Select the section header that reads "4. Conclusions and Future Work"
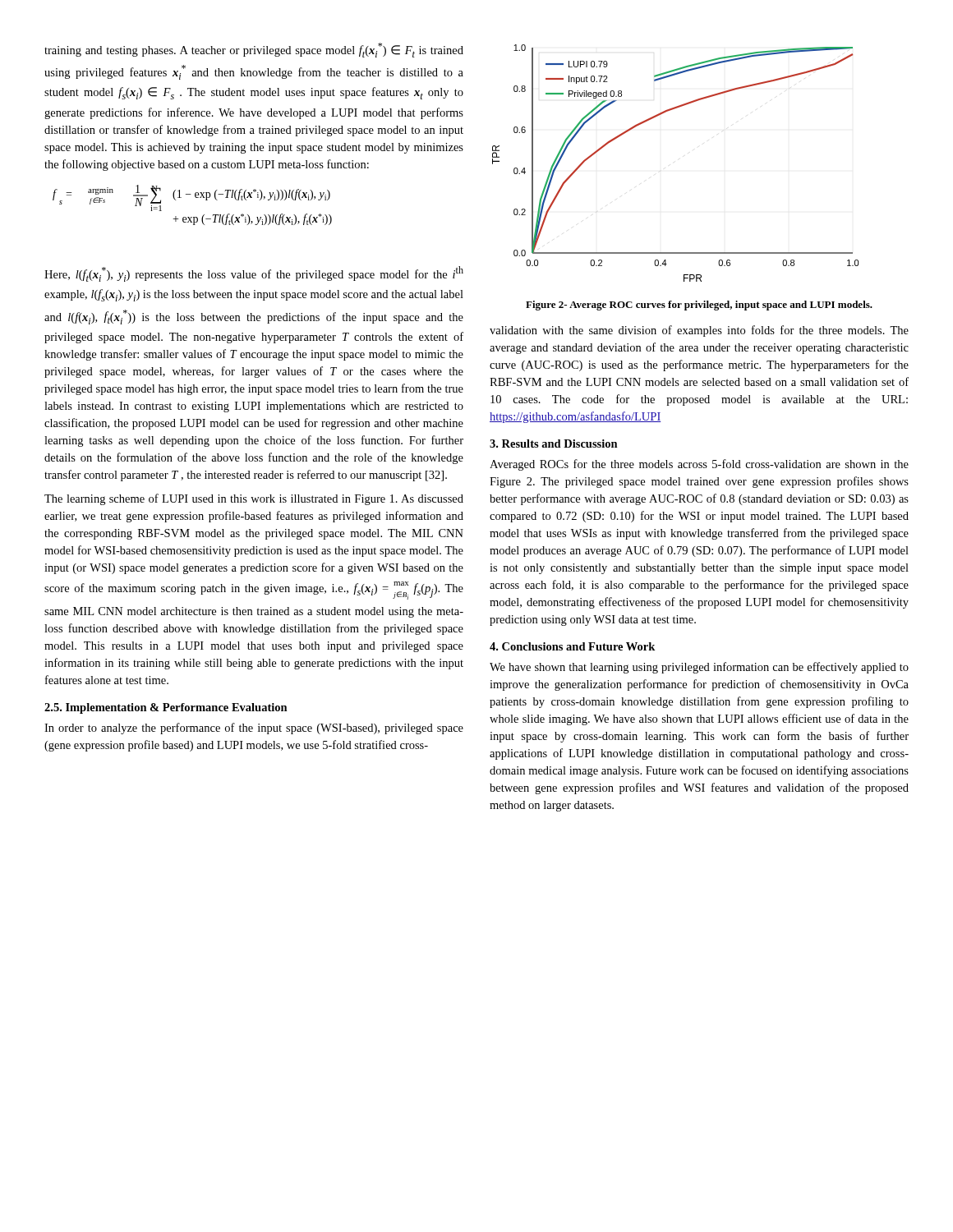Image resolution: width=953 pixels, height=1232 pixels. 572,646
